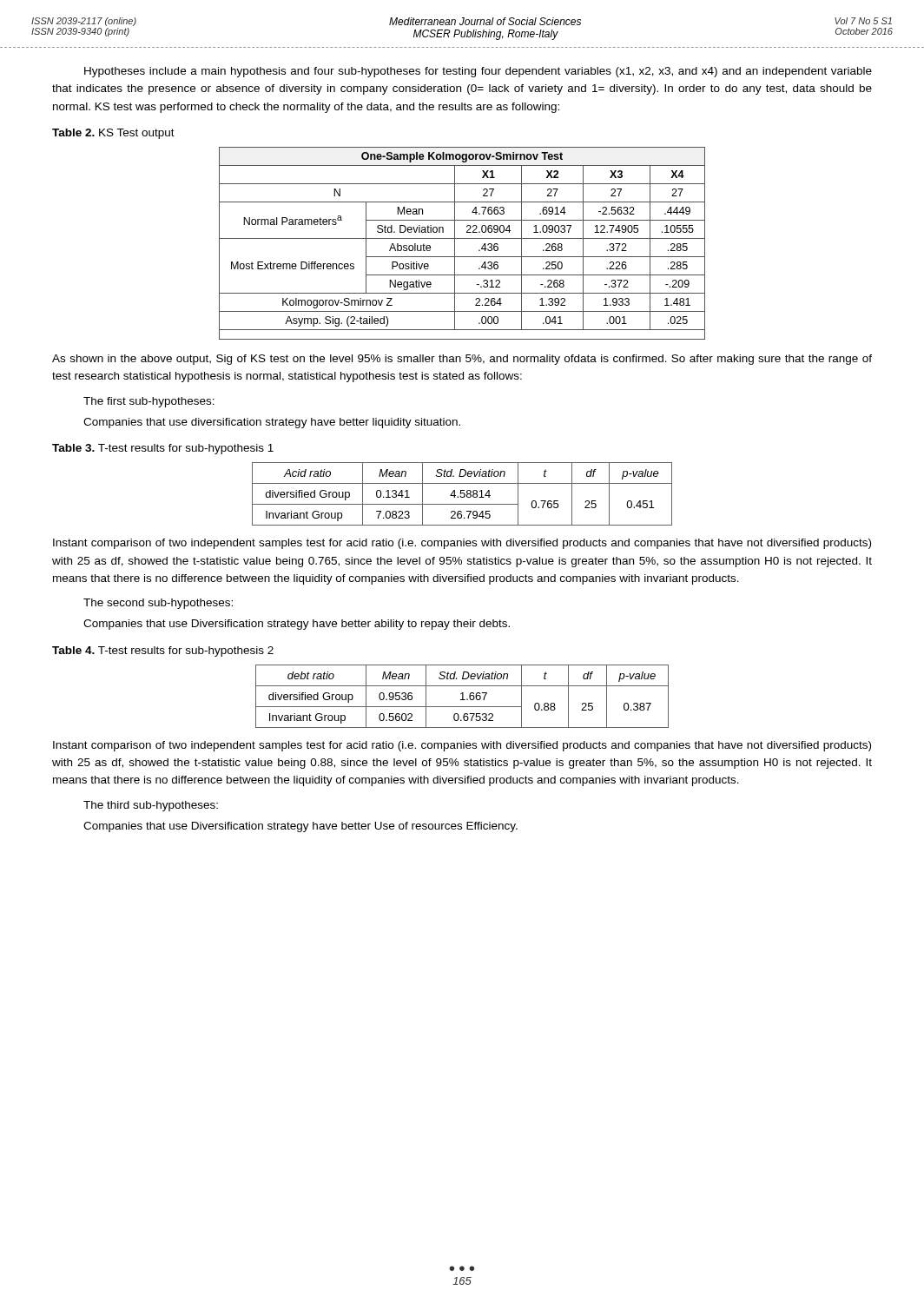Select the text block that says "As shown in"
This screenshot has height=1303, width=924.
(462, 368)
